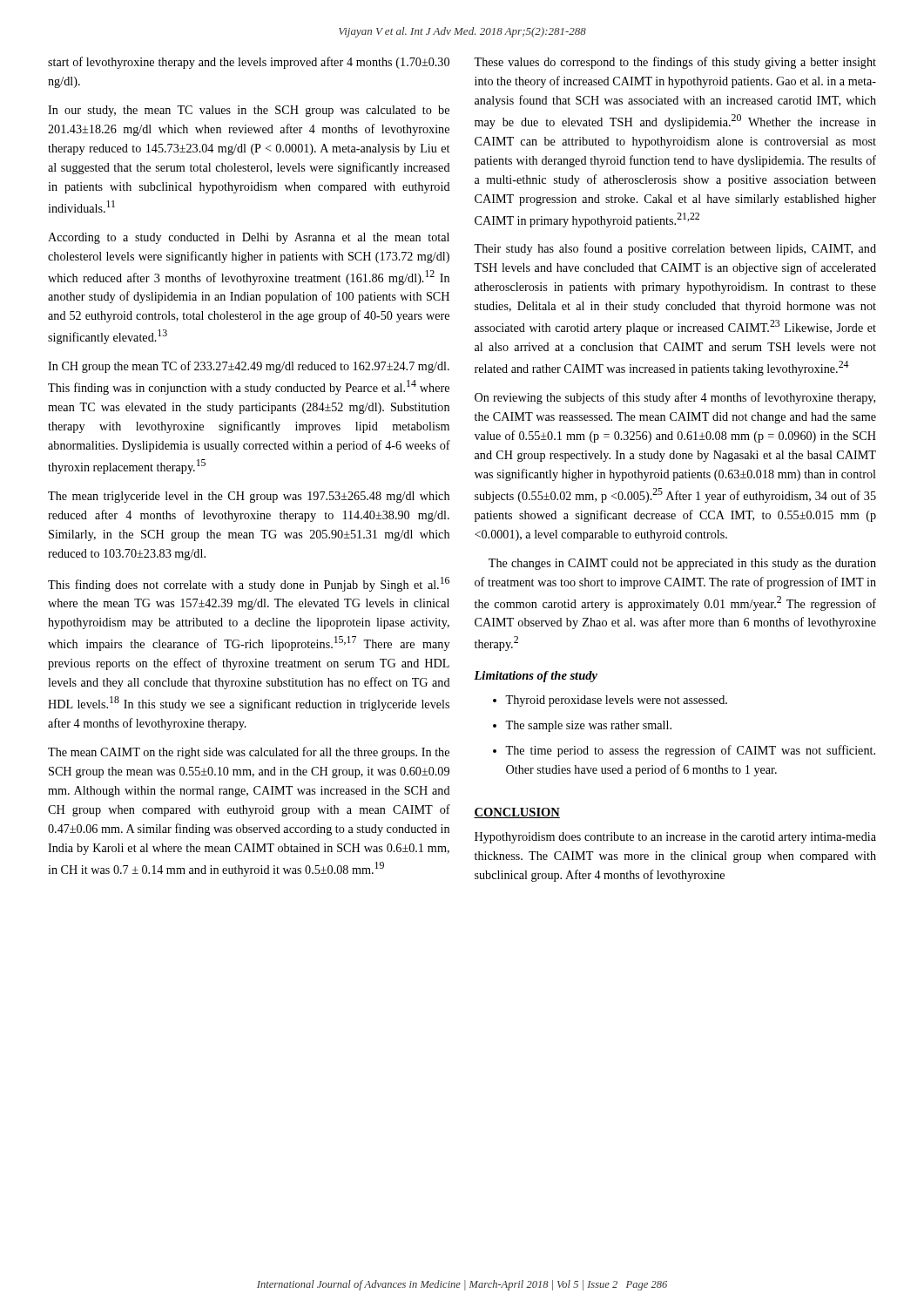Screen dimensions: 1307x924
Task: Find the text block that reads "According to a study conducted in Delhi by"
Action: [249, 287]
